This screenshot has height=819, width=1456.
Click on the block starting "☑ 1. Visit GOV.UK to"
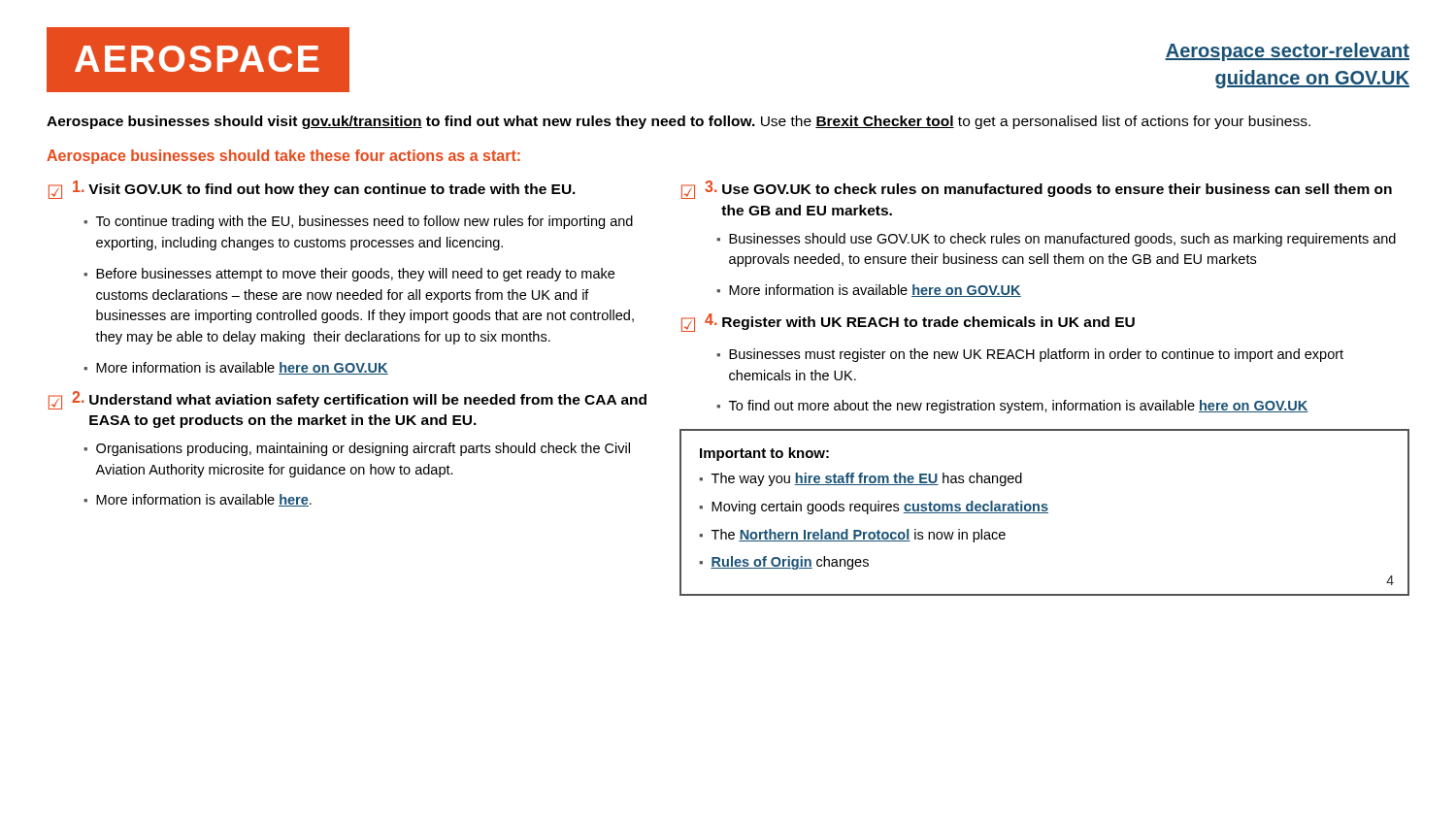click(311, 191)
